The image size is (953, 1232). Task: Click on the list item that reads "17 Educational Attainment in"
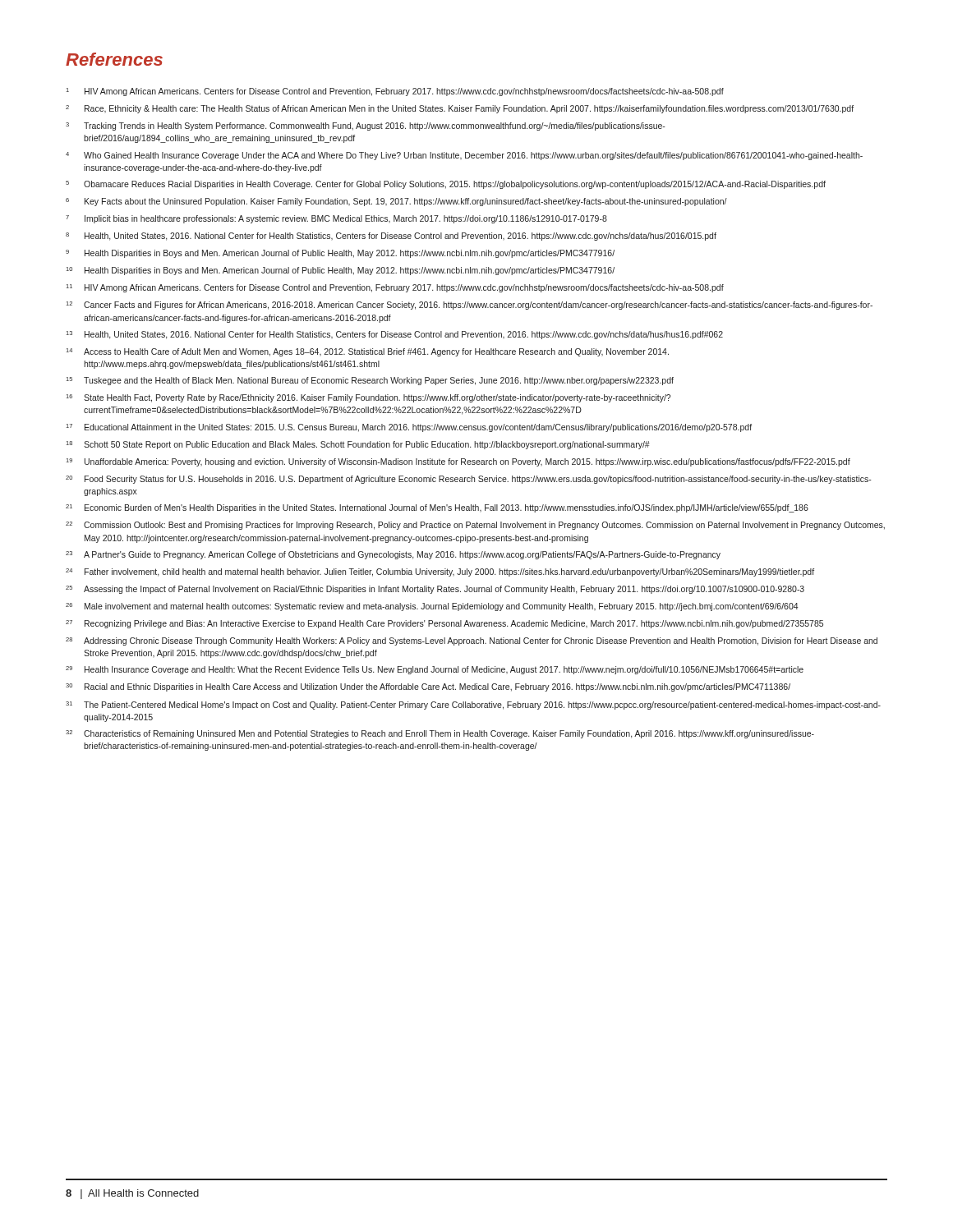(476, 428)
